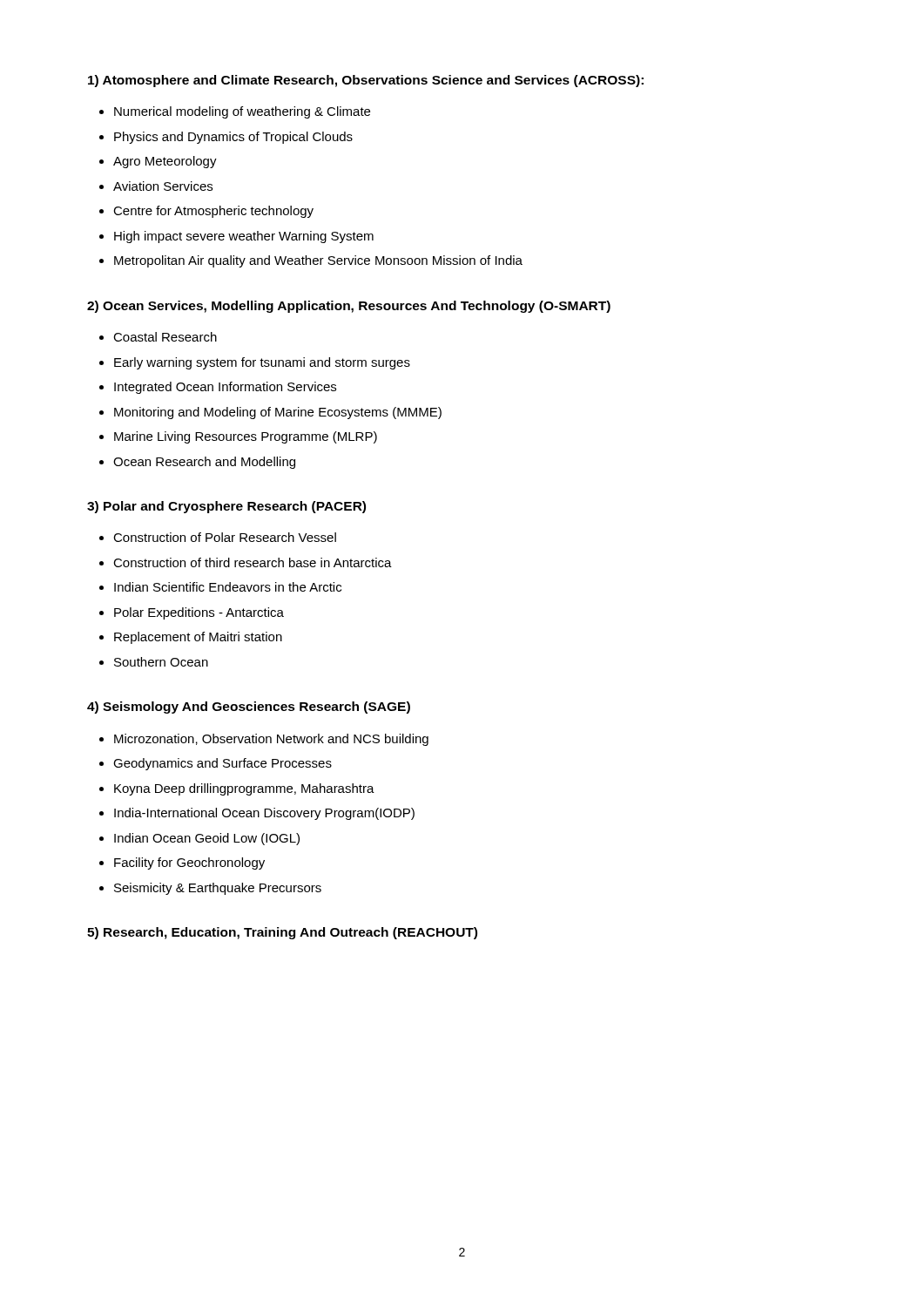Select the region starting "Integrated Ocean Information Services"
The width and height of the screenshot is (924, 1307).
point(225,386)
